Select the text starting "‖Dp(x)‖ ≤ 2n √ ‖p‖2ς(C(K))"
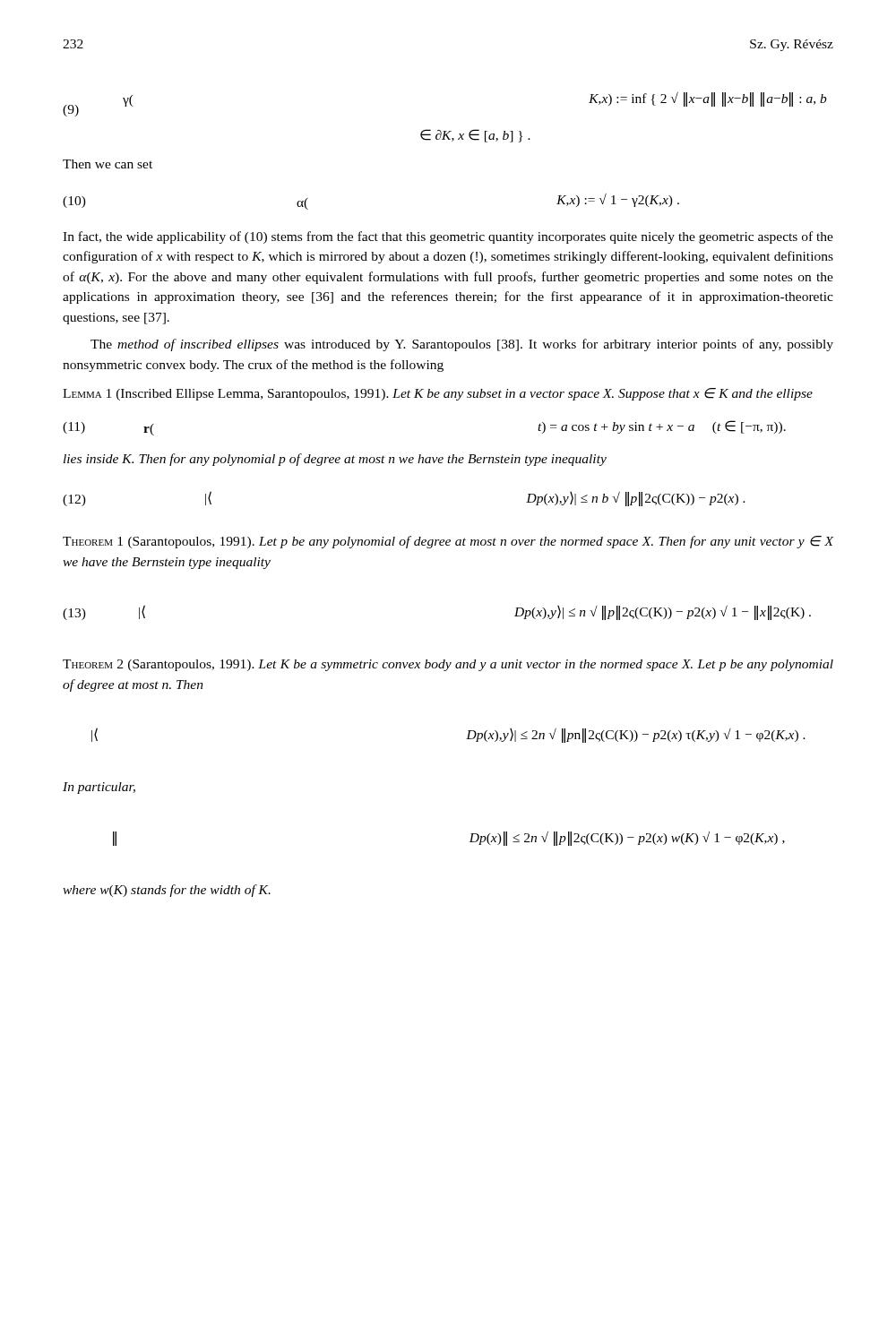 pyautogui.click(x=114, y=838)
